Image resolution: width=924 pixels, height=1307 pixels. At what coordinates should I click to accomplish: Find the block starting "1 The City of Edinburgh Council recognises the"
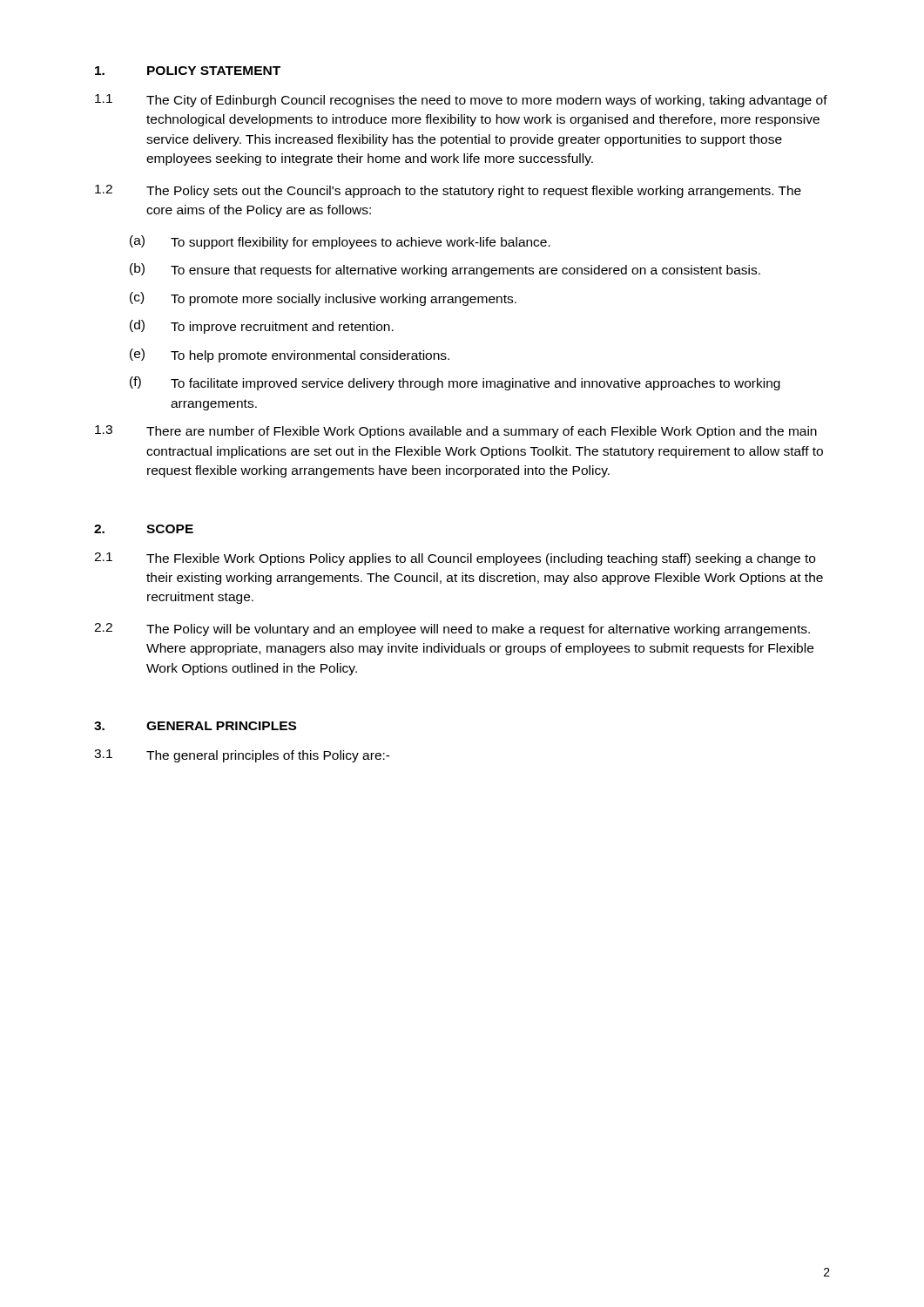[x=462, y=130]
